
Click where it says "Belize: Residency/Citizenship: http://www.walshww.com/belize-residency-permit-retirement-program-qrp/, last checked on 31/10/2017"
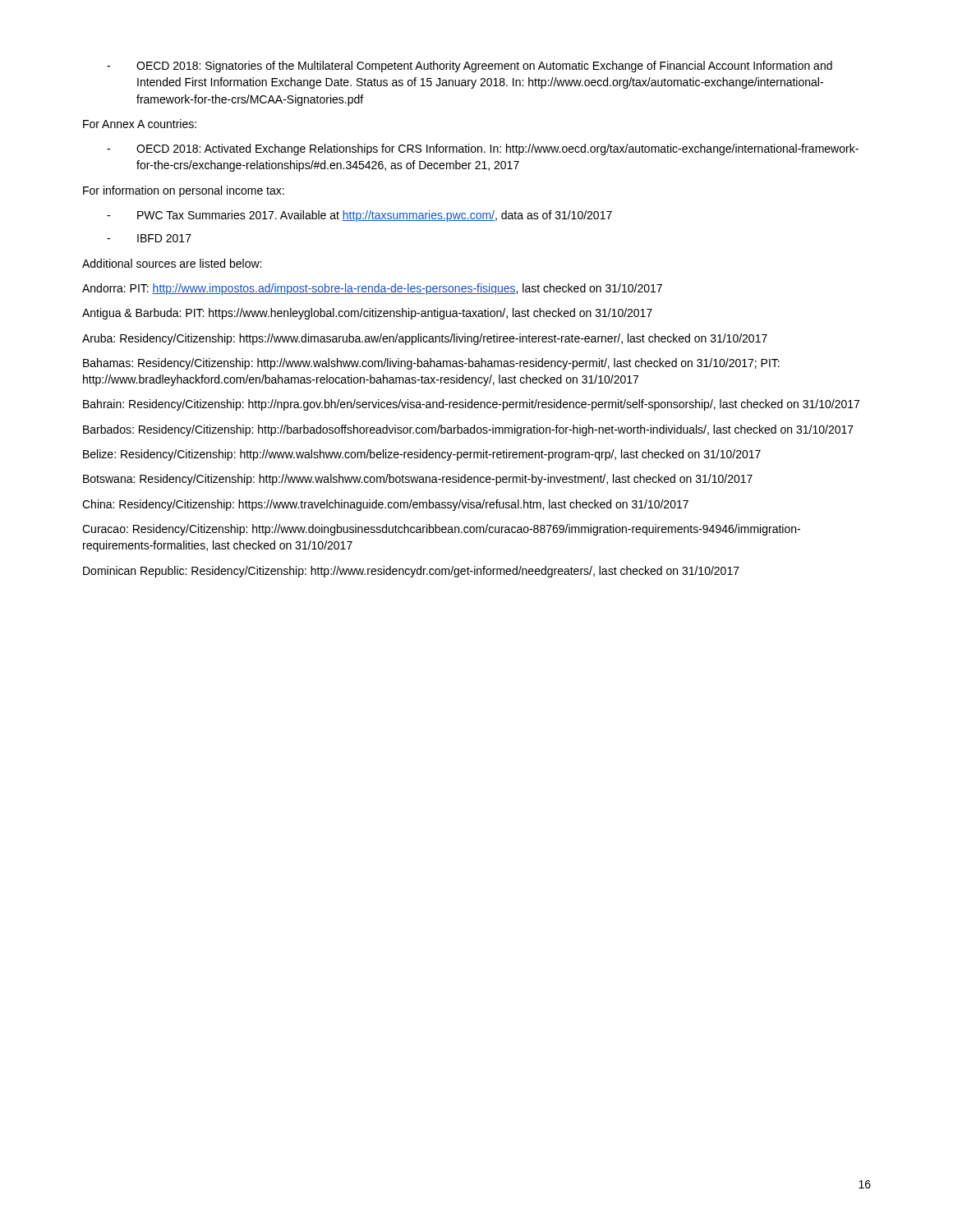(422, 454)
